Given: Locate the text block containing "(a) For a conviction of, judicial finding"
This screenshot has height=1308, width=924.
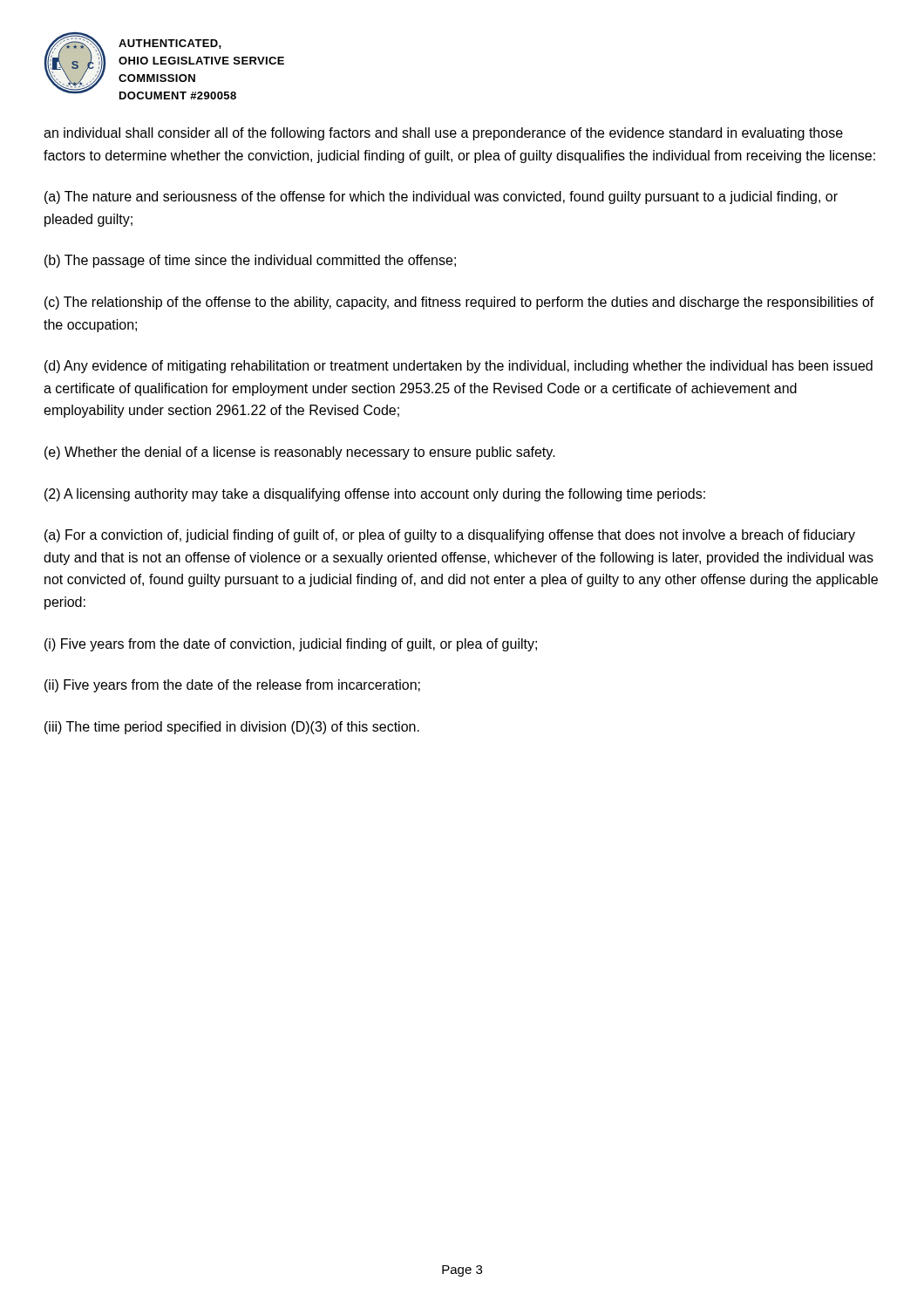Looking at the screenshot, I should (461, 569).
